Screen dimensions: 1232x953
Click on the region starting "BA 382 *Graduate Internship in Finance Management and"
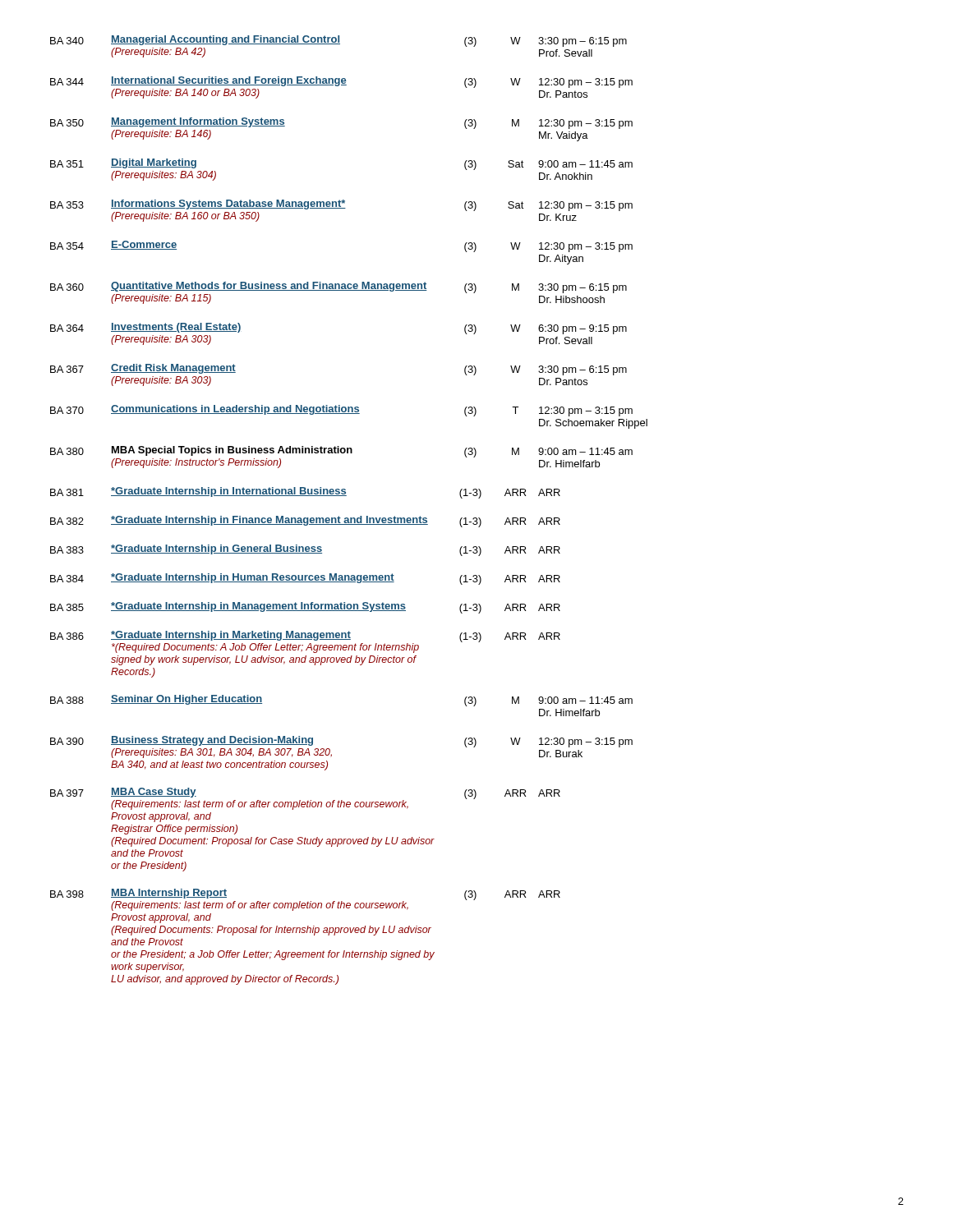click(x=476, y=520)
